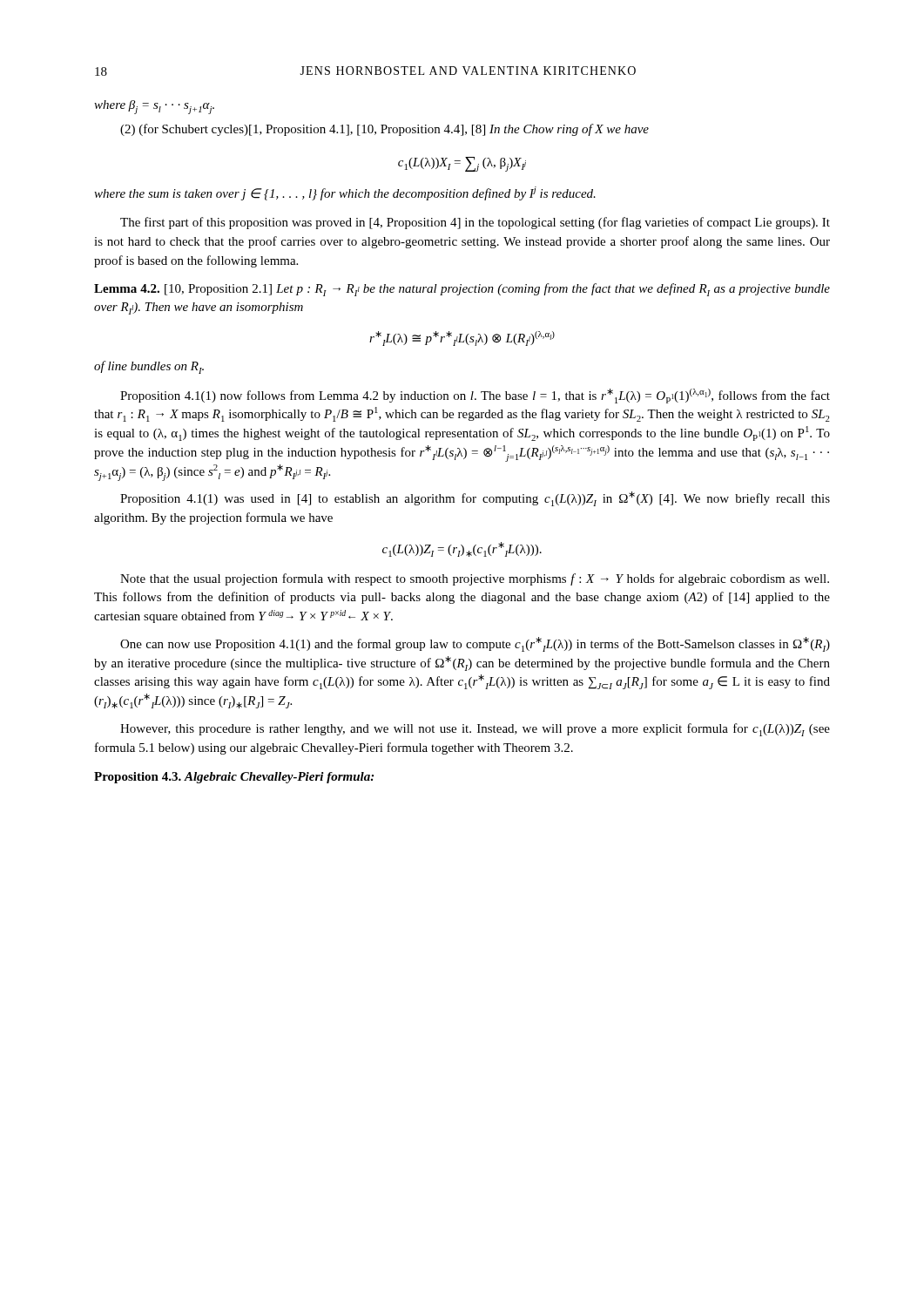Select the text block with the text "Proposition 4.1(1) now follows from Lemma 4.2 by"
Viewport: 924px width, 1307px height.
[462, 434]
